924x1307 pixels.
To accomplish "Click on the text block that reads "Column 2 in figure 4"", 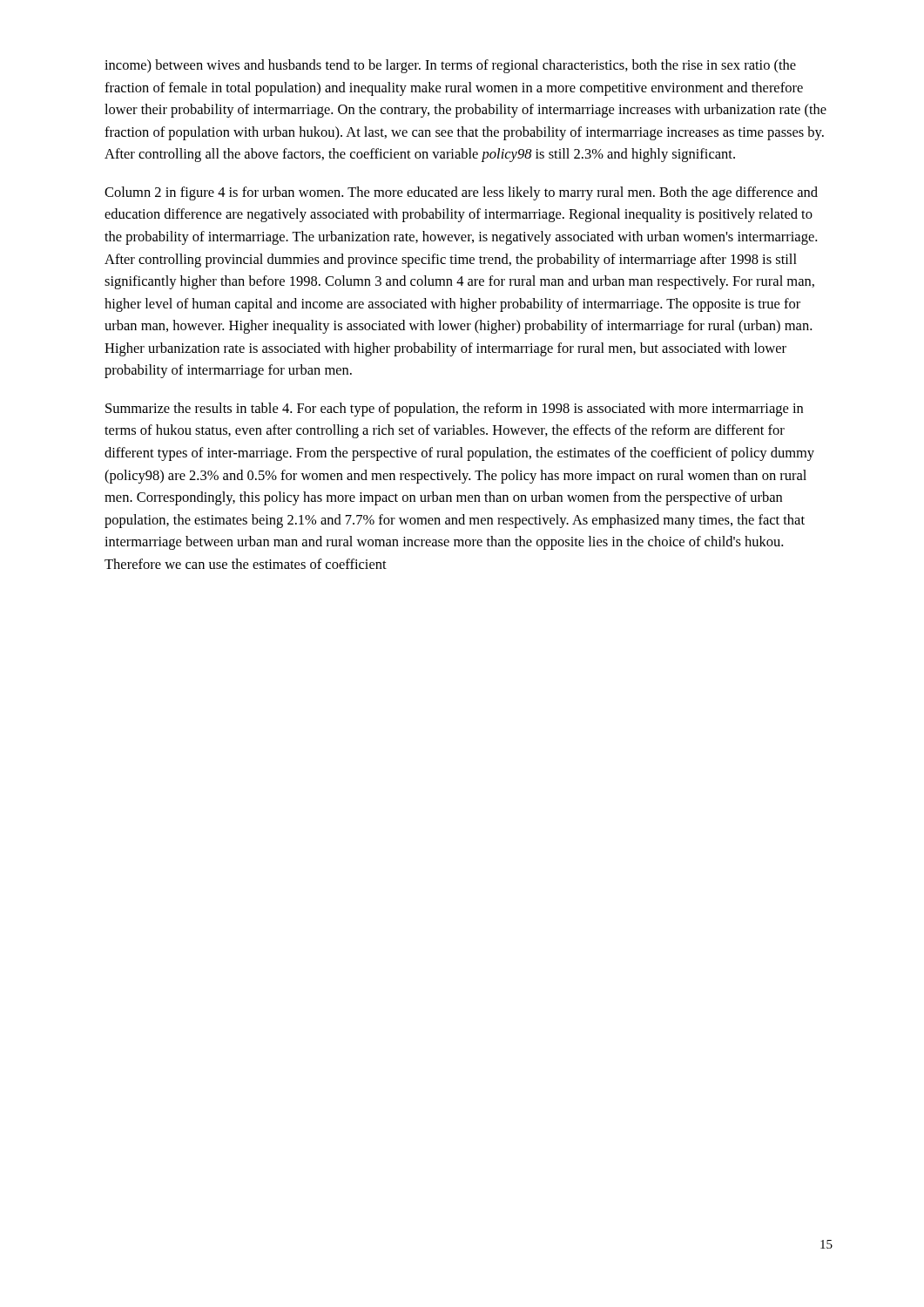I will coord(469,281).
